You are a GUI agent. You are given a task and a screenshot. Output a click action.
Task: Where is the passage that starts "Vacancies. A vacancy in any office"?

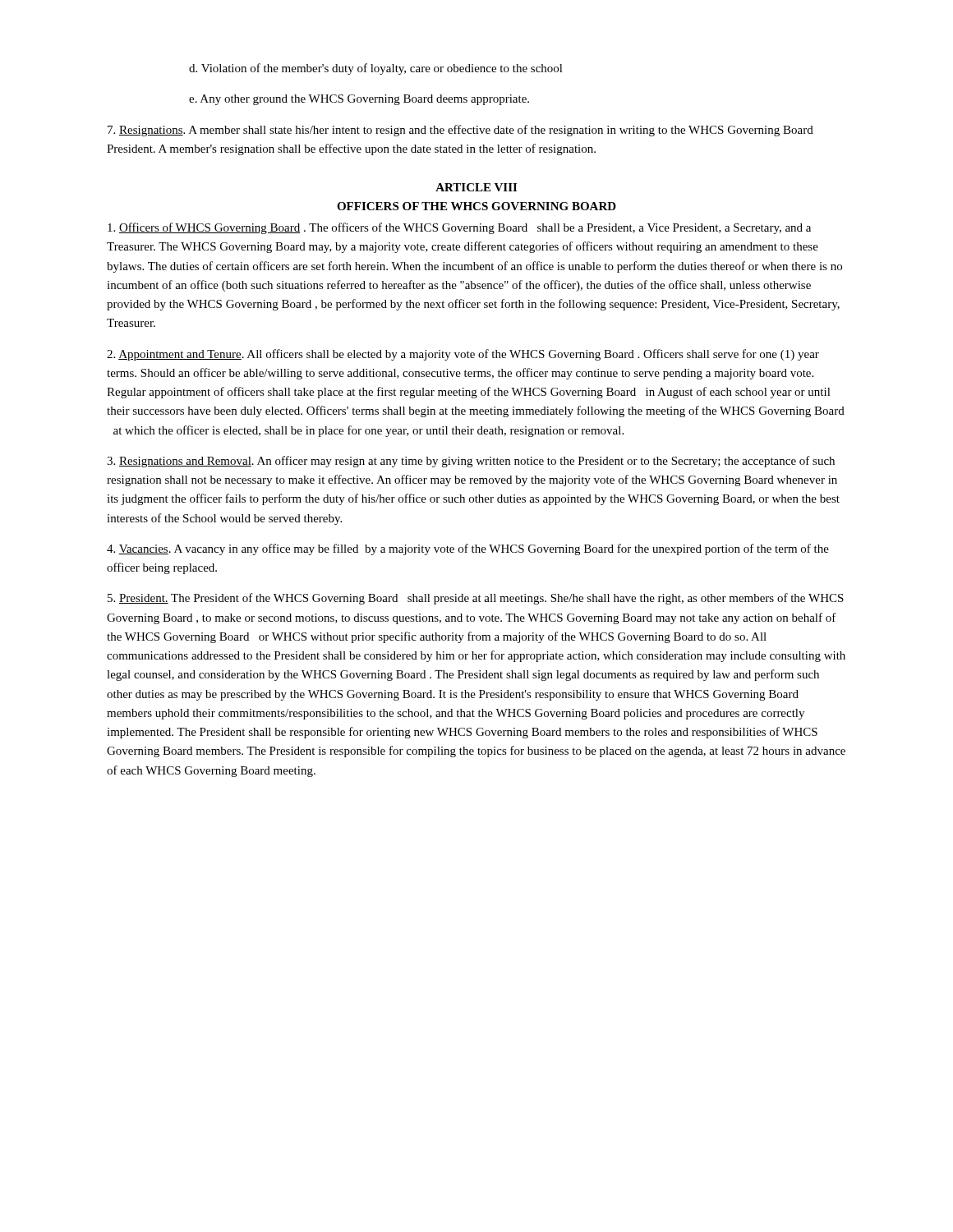pyautogui.click(x=468, y=558)
